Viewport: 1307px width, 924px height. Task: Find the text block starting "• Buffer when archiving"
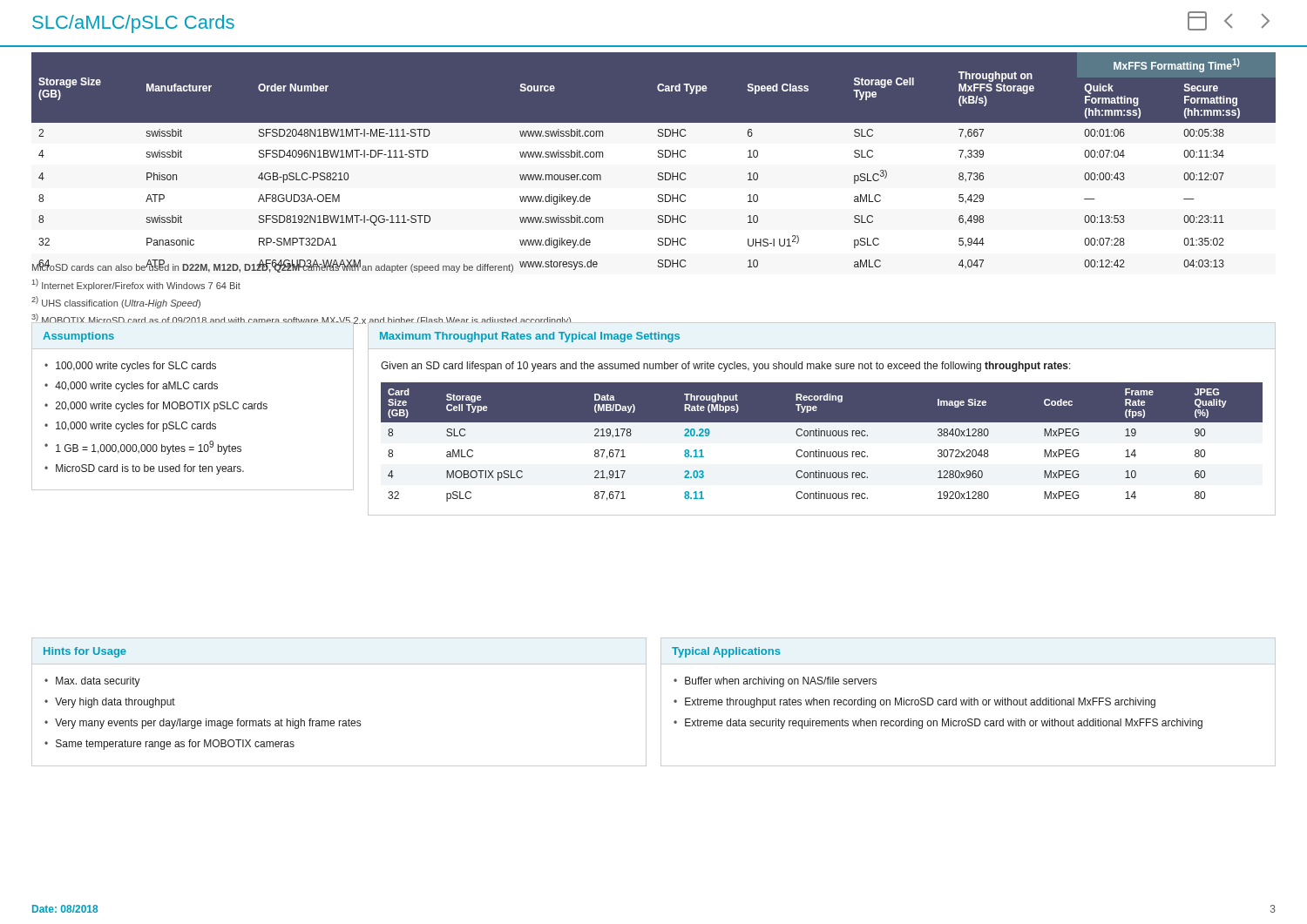[x=775, y=681]
